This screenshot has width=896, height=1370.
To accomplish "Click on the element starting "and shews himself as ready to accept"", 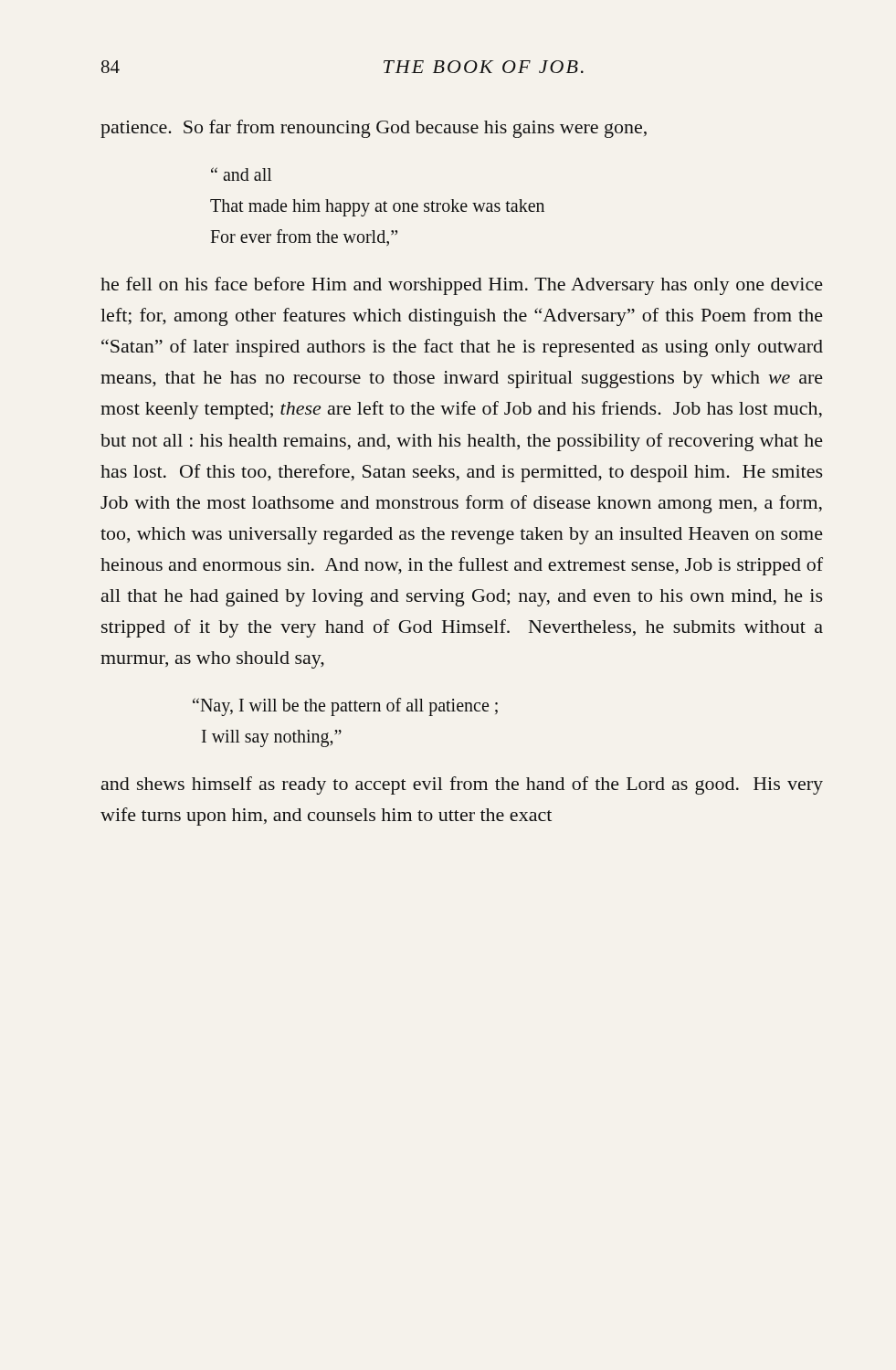I will pyautogui.click(x=462, y=799).
